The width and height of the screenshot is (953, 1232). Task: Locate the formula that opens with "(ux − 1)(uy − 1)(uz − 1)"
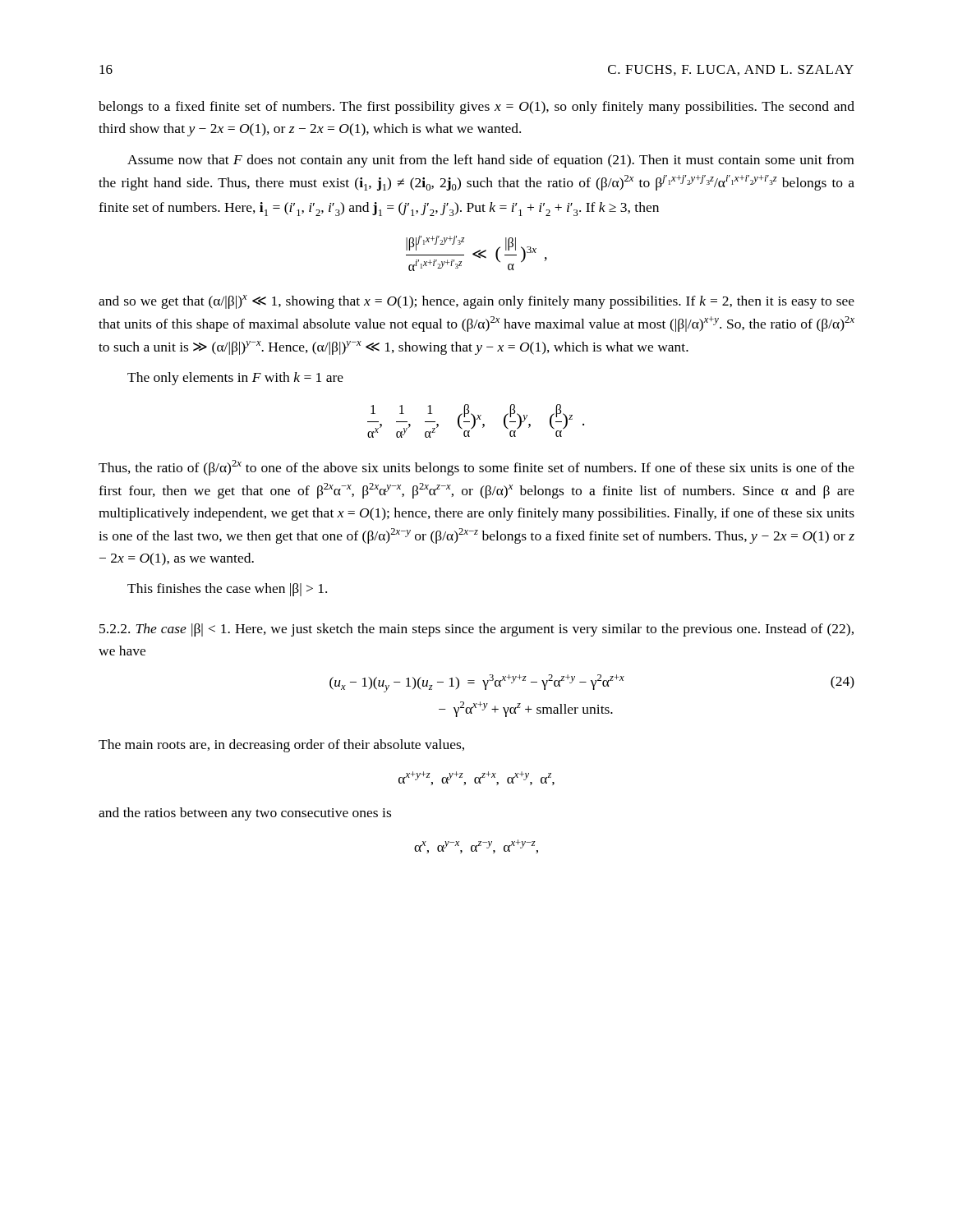pos(476,695)
